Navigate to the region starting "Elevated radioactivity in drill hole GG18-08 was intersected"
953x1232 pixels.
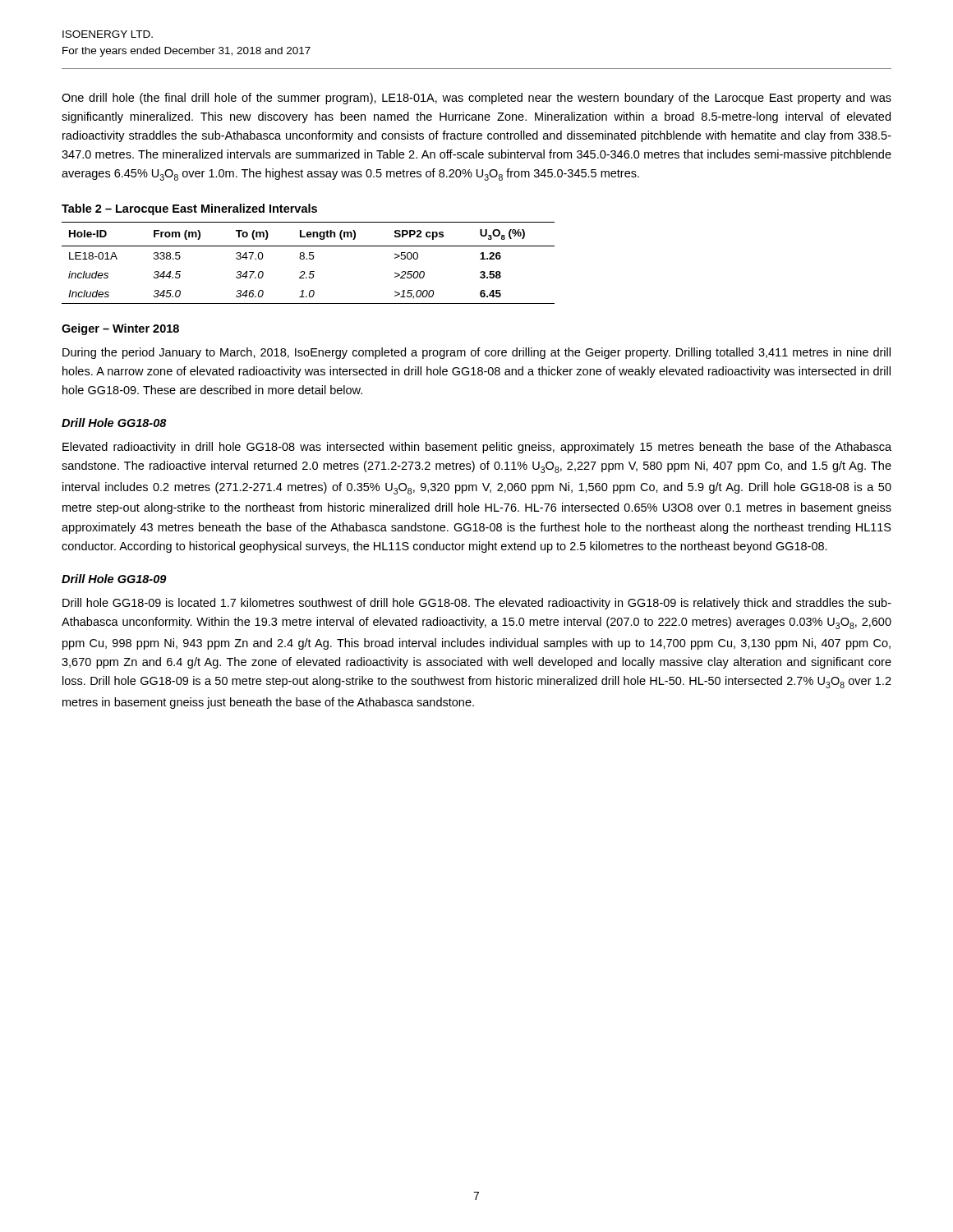click(x=476, y=496)
